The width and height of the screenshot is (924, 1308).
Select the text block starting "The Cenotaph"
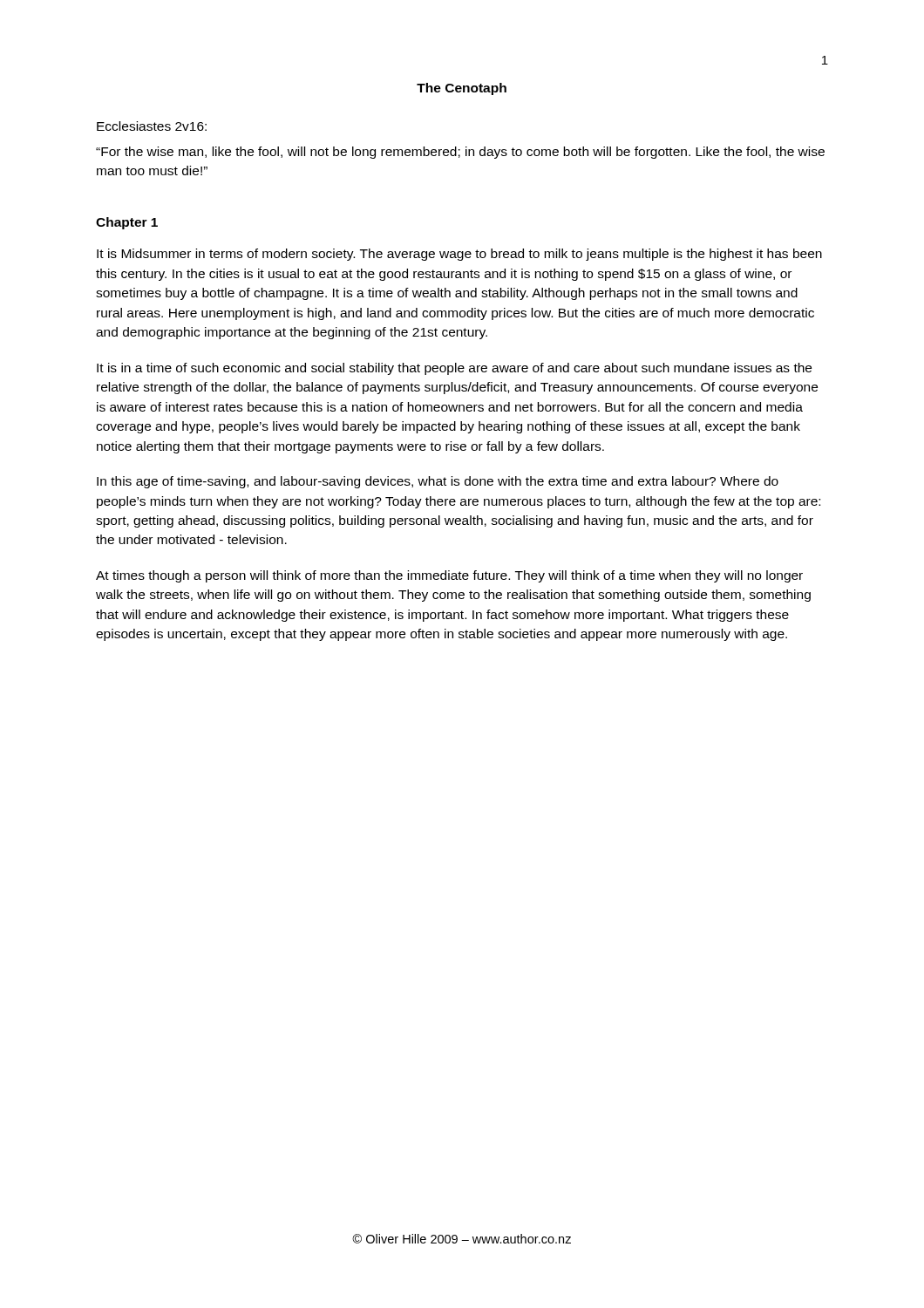(x=462, y=88)
